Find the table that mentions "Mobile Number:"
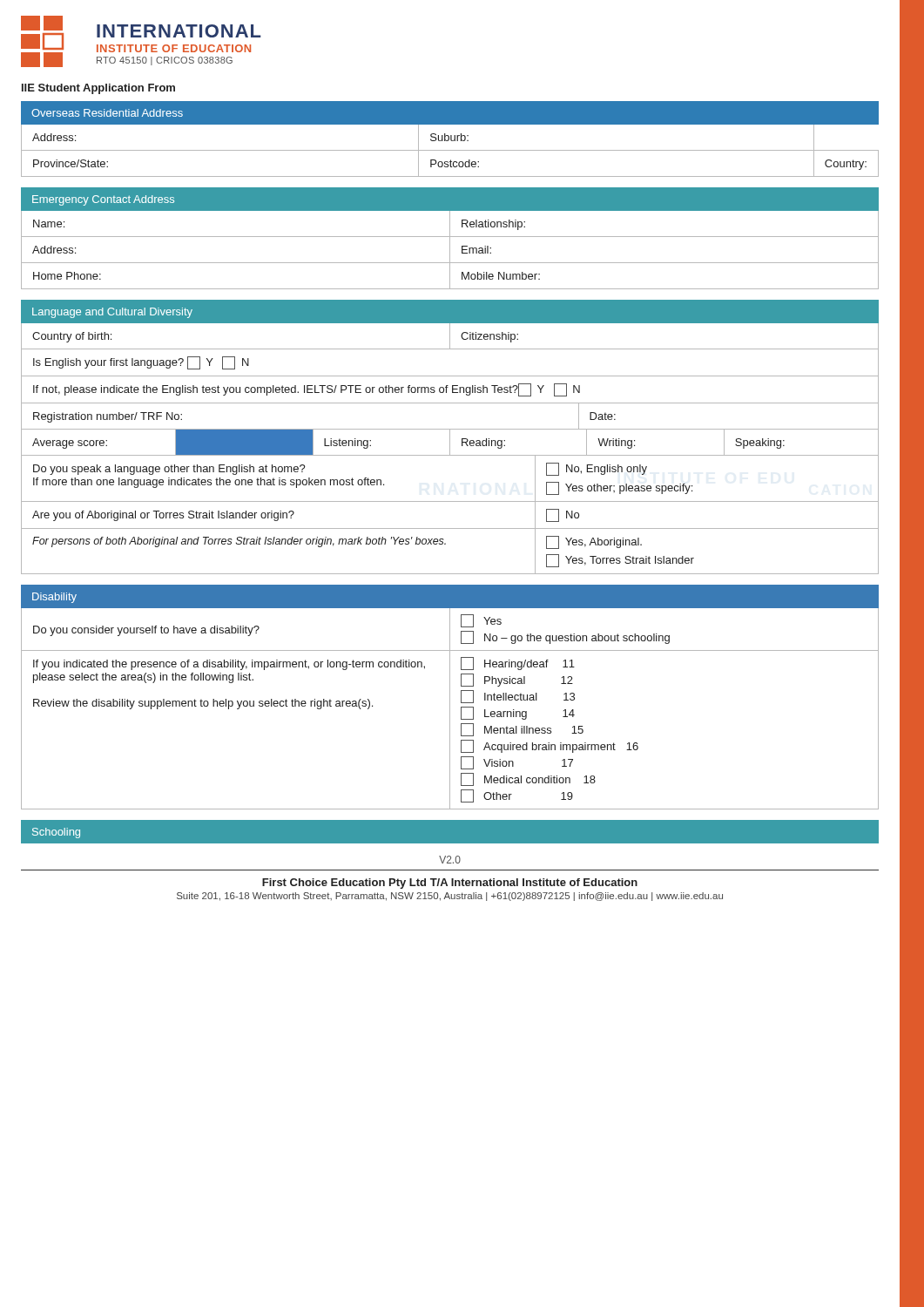Viewport: 924px width, 1307px height. click(450, 238)
